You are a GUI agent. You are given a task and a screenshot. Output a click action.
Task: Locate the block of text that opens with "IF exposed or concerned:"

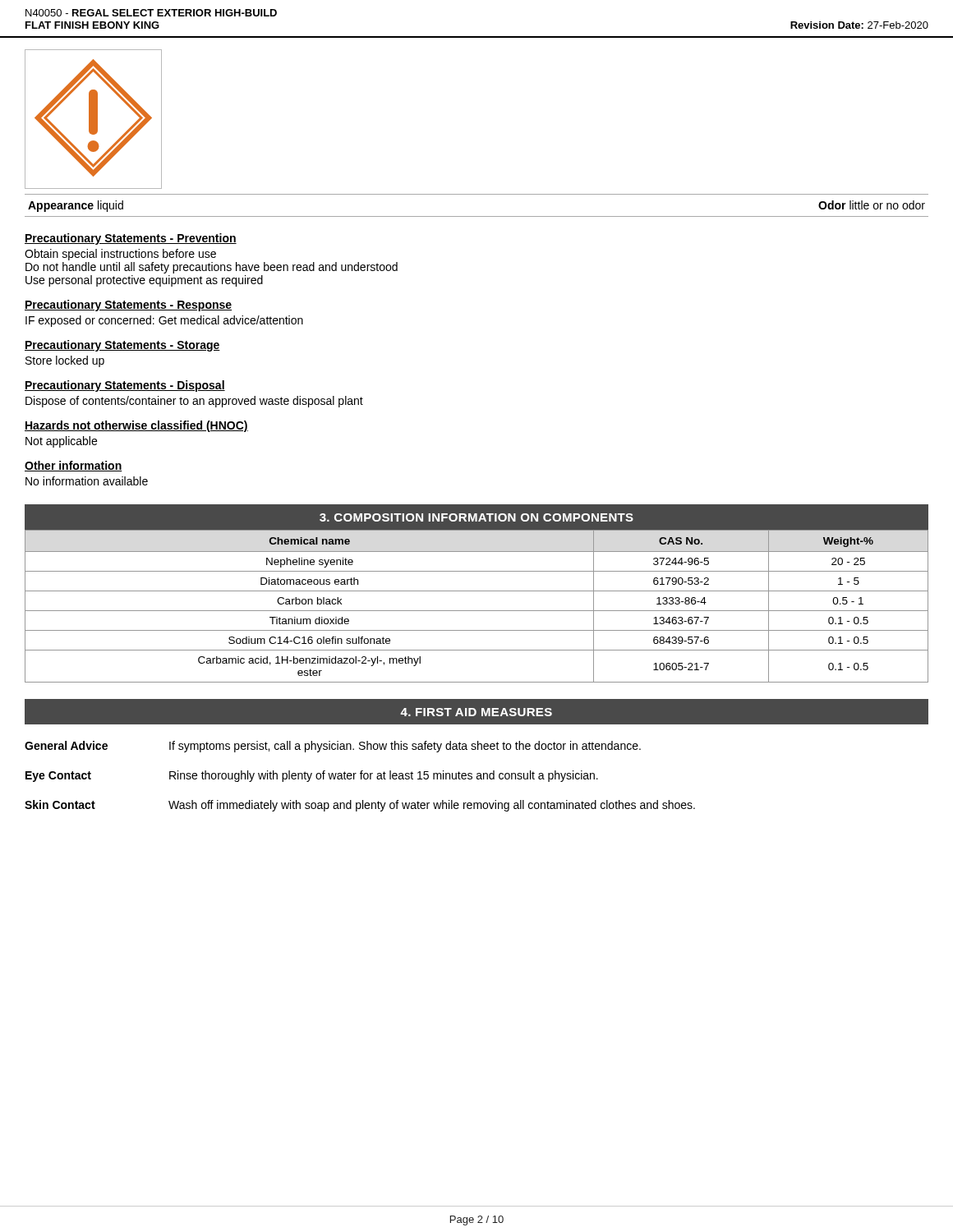point(164,320)
